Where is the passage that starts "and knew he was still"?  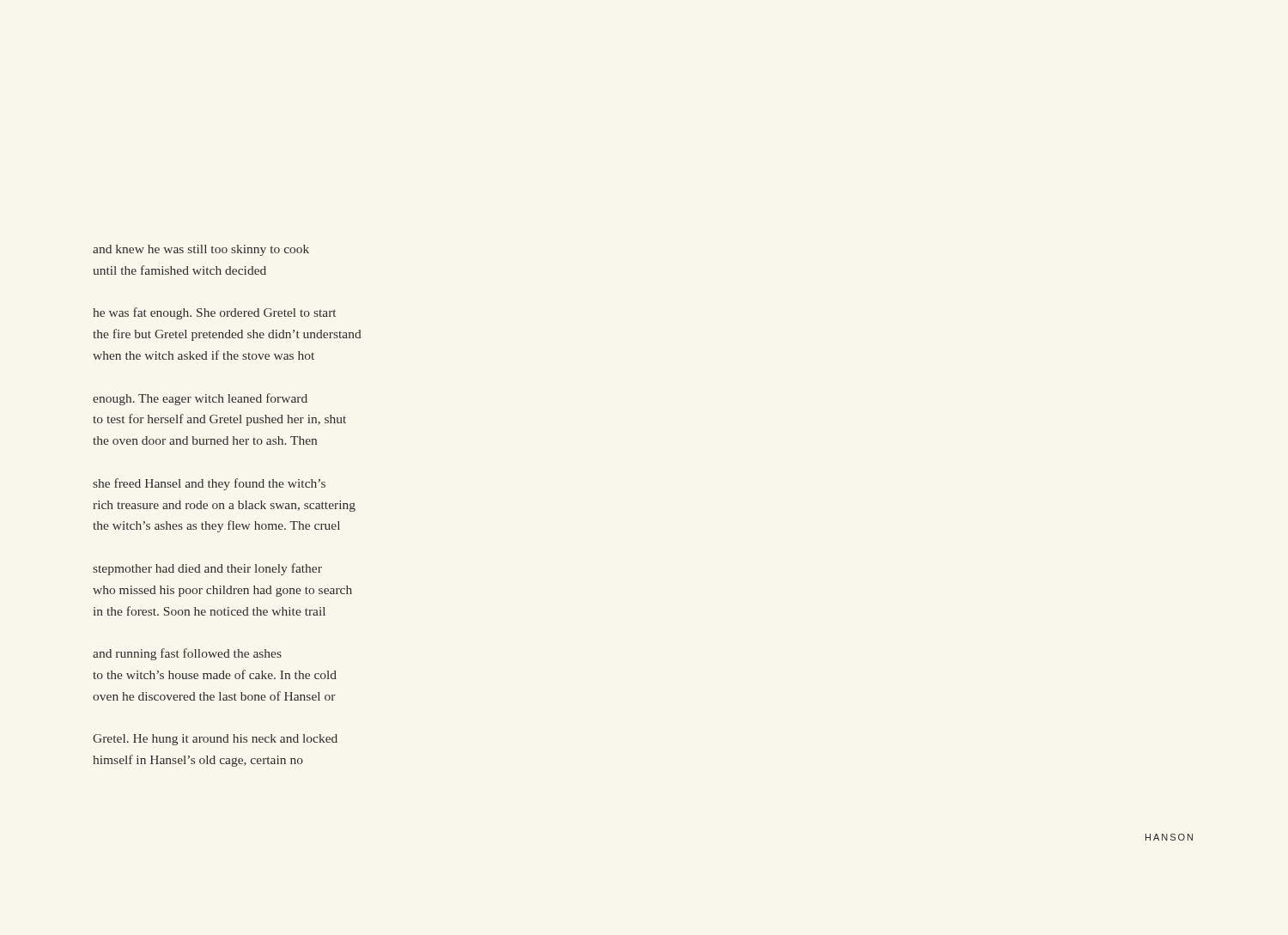[227, 504]
